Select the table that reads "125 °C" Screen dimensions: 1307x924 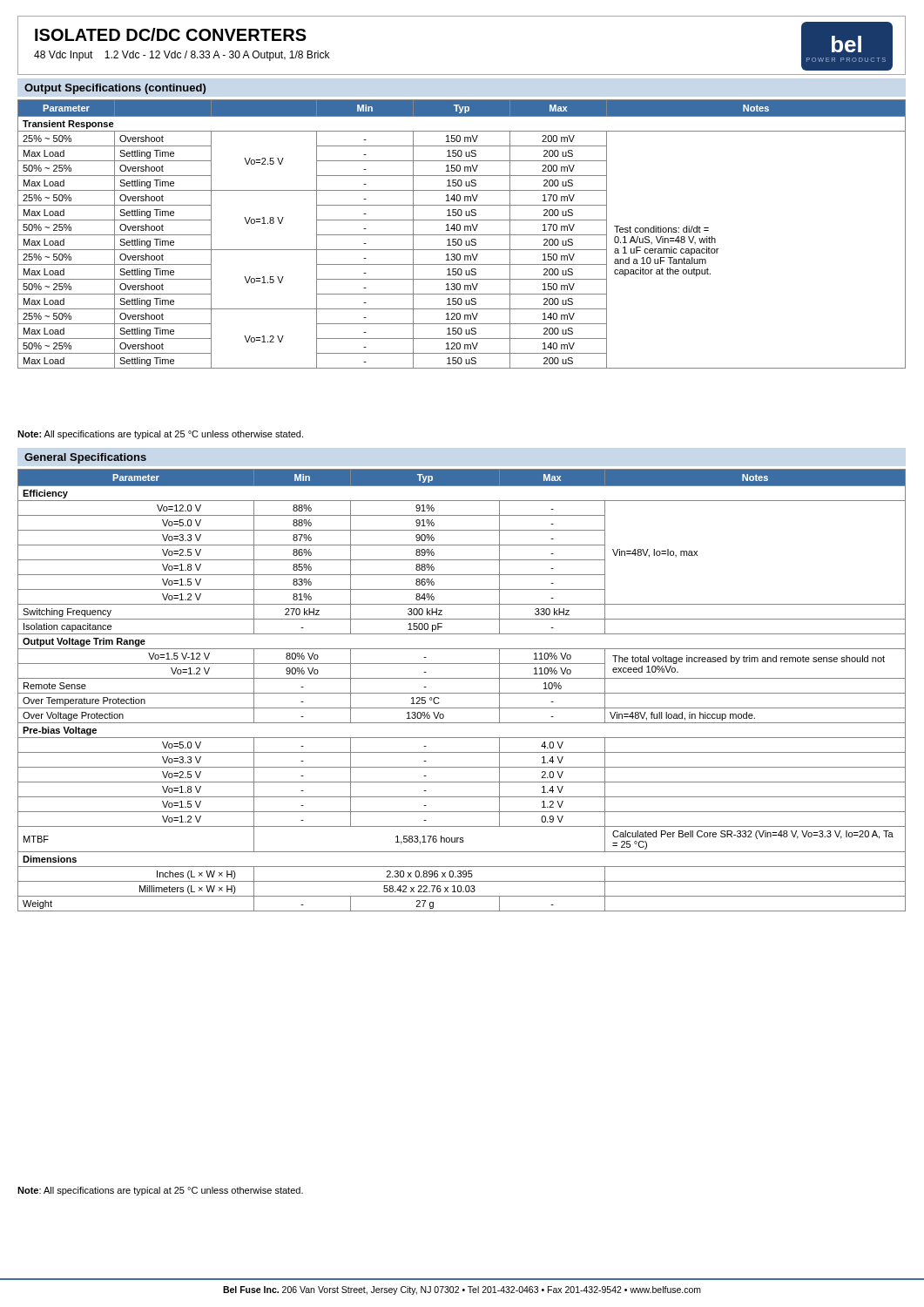click(462, 690)
